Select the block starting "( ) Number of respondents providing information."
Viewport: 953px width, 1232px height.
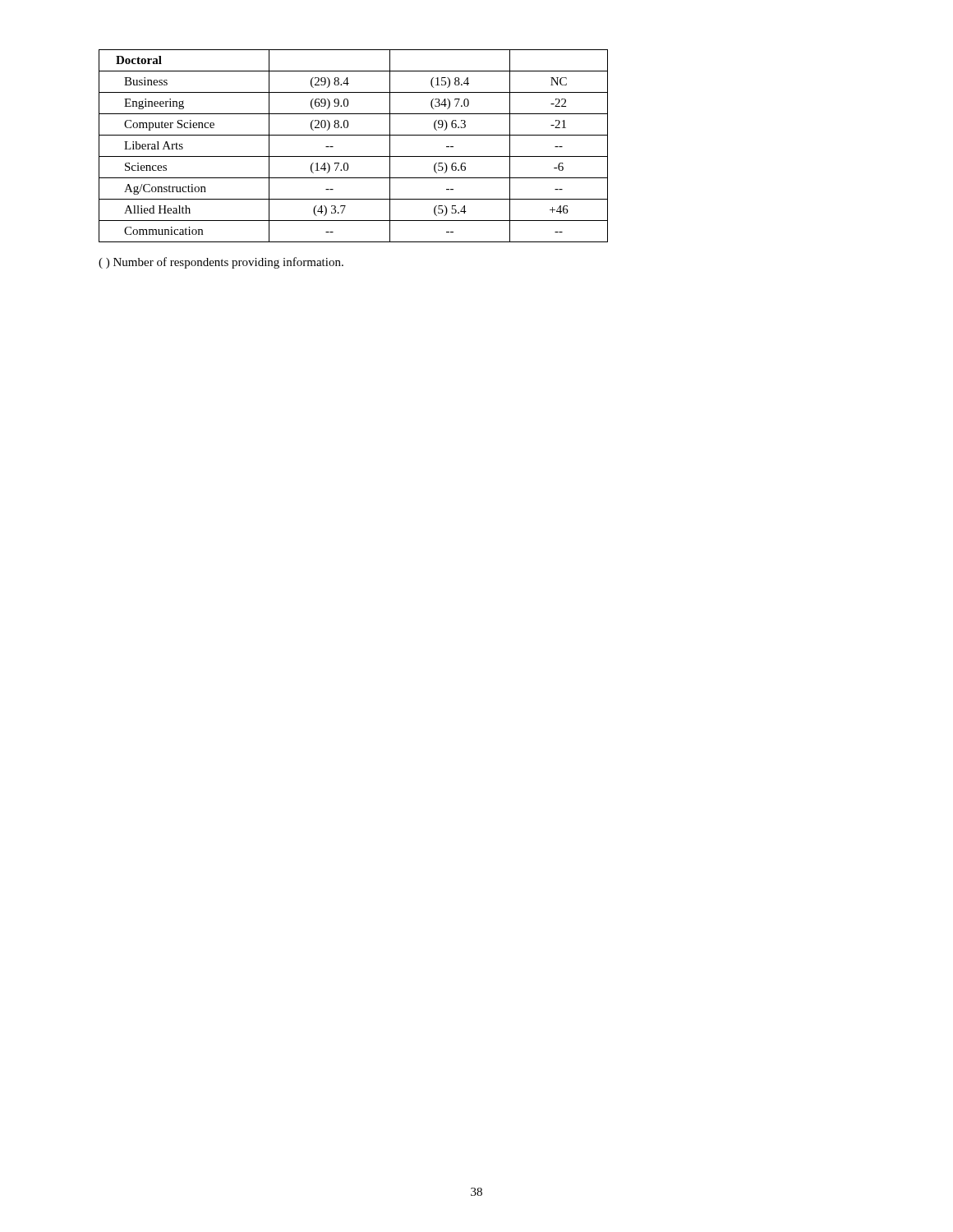pyautogui.click(x=221, y=262)
